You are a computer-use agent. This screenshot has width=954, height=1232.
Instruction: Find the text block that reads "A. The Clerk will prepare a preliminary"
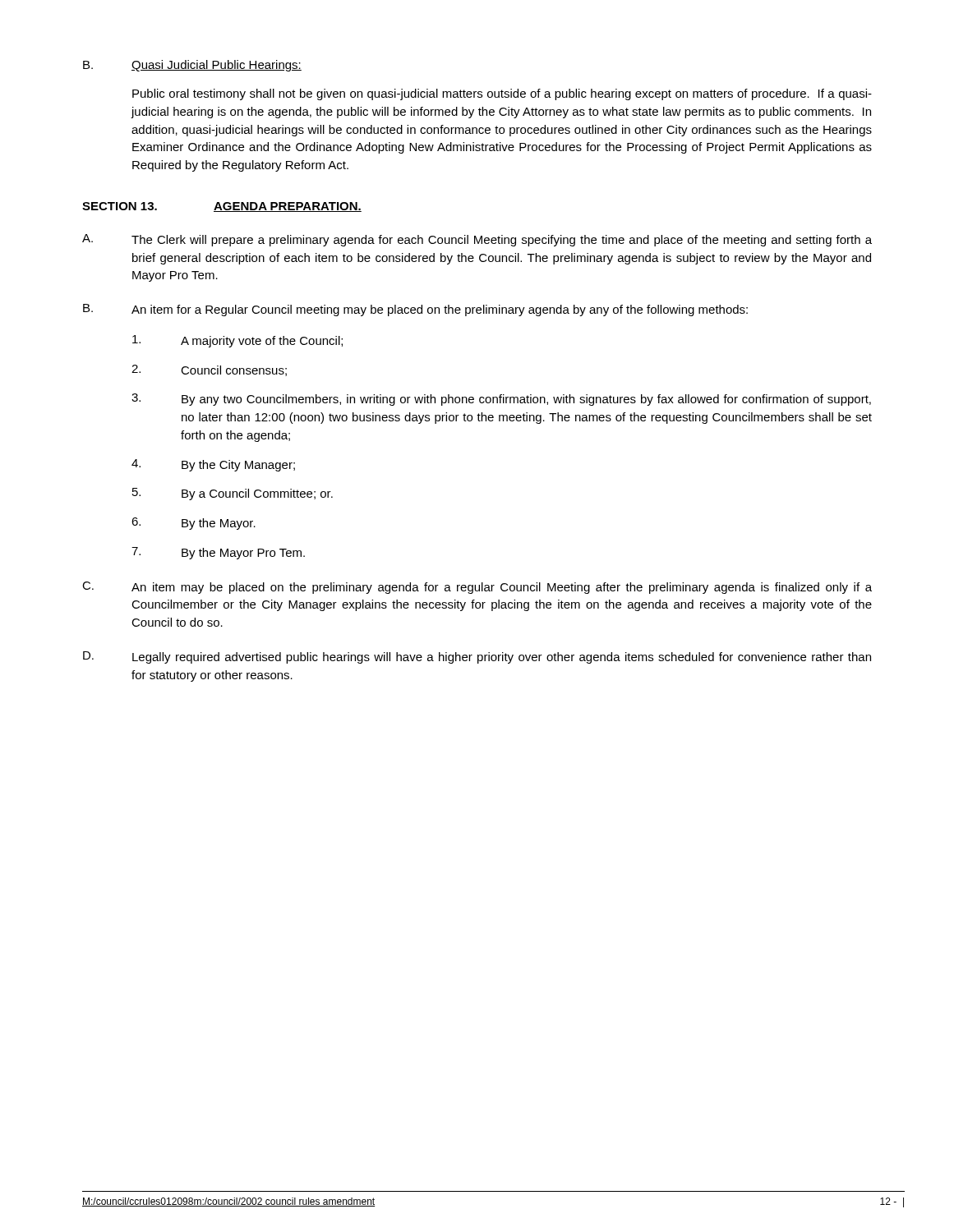(477, 257)
